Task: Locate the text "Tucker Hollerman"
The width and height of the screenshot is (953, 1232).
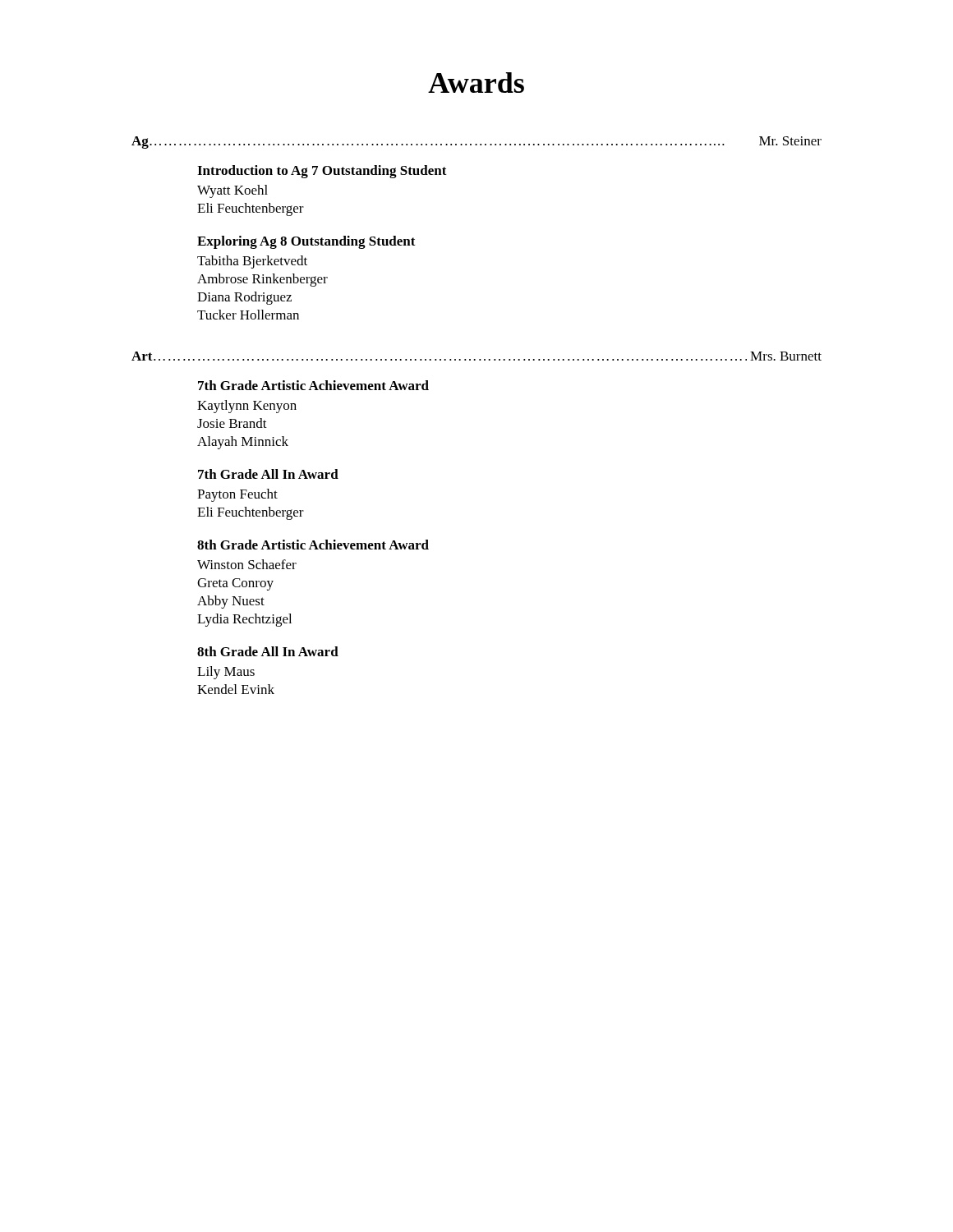Action: pos(248,315)
